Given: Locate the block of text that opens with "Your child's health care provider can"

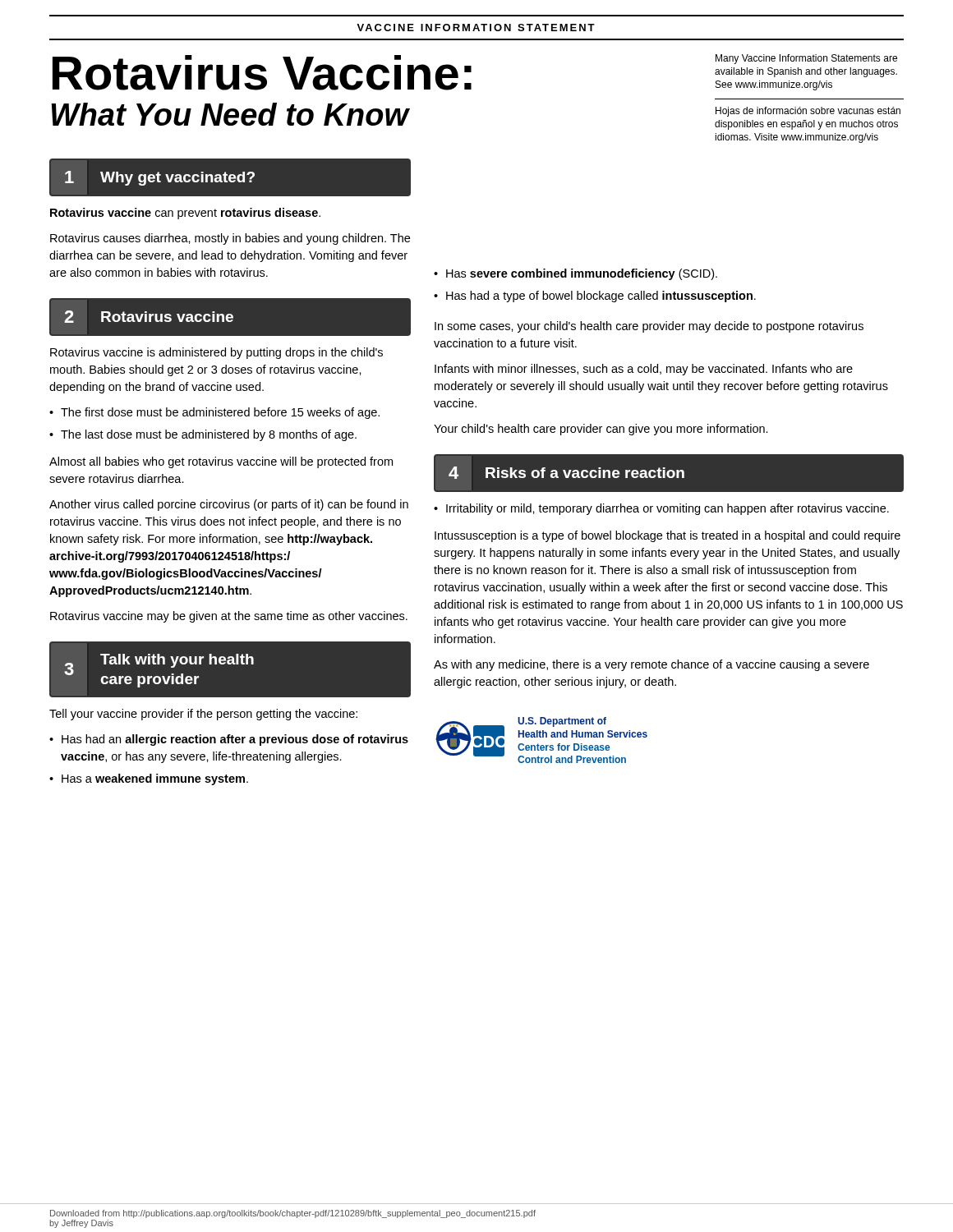Looking at the screenshot, I should click(x=601, y=429).
